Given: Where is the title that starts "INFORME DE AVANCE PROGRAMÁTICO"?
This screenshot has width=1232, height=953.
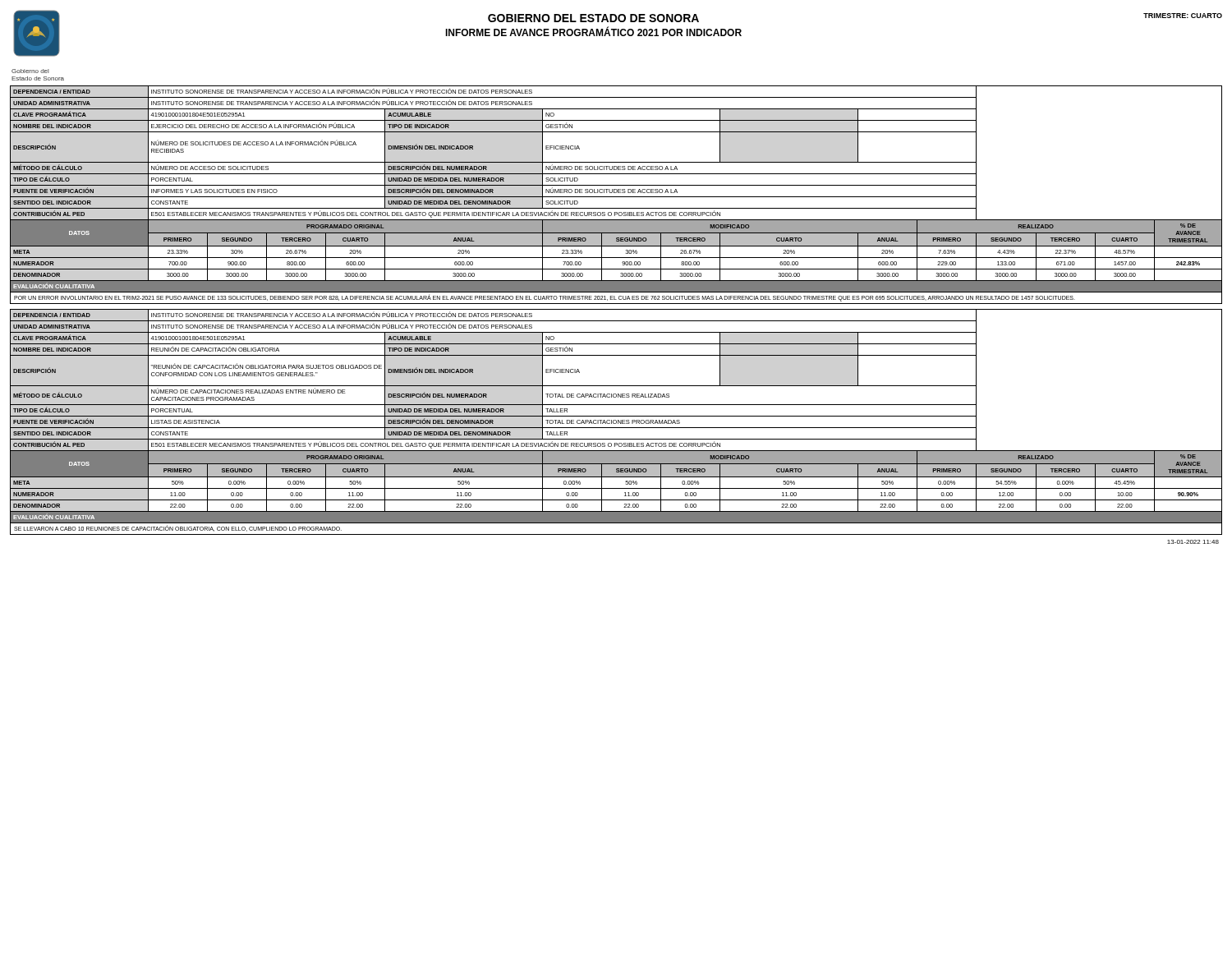Looking at the screenshot, I should point(593,33).
